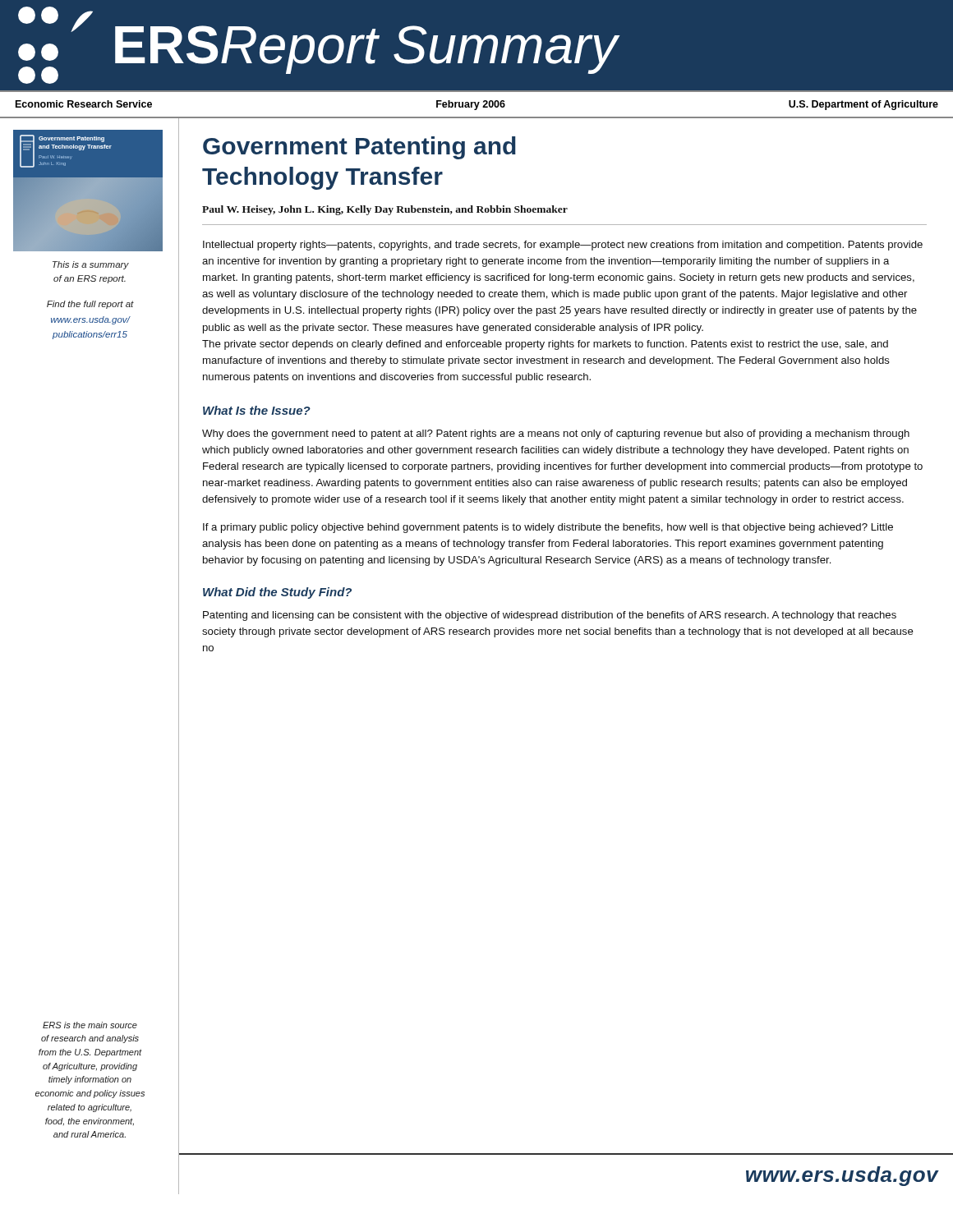Find the passage starting "Patenting and licensing can be consistent with"

click(558, 631)
